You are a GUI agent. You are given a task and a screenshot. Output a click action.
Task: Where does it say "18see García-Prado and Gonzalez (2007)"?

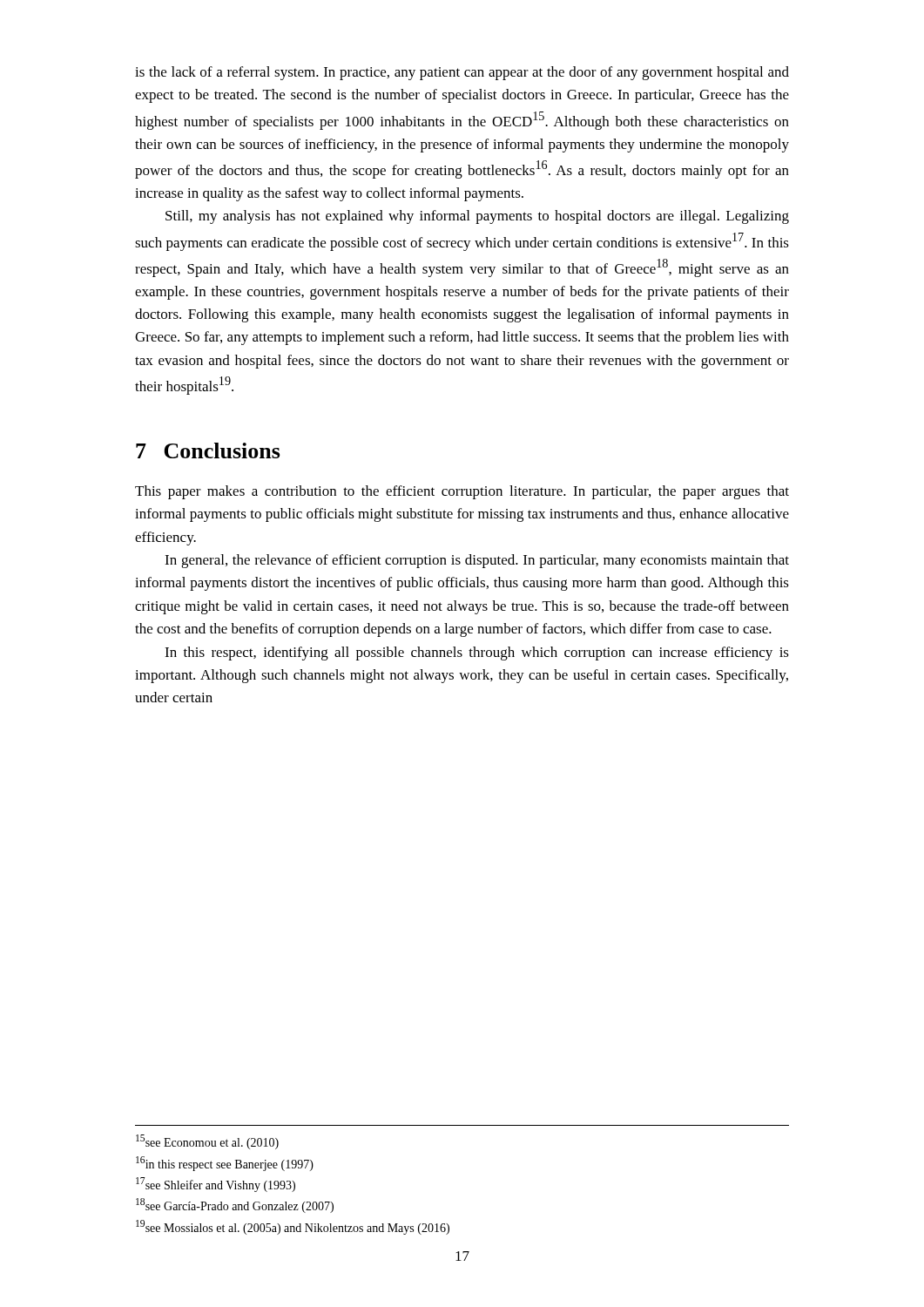[x=235, y=1205]
